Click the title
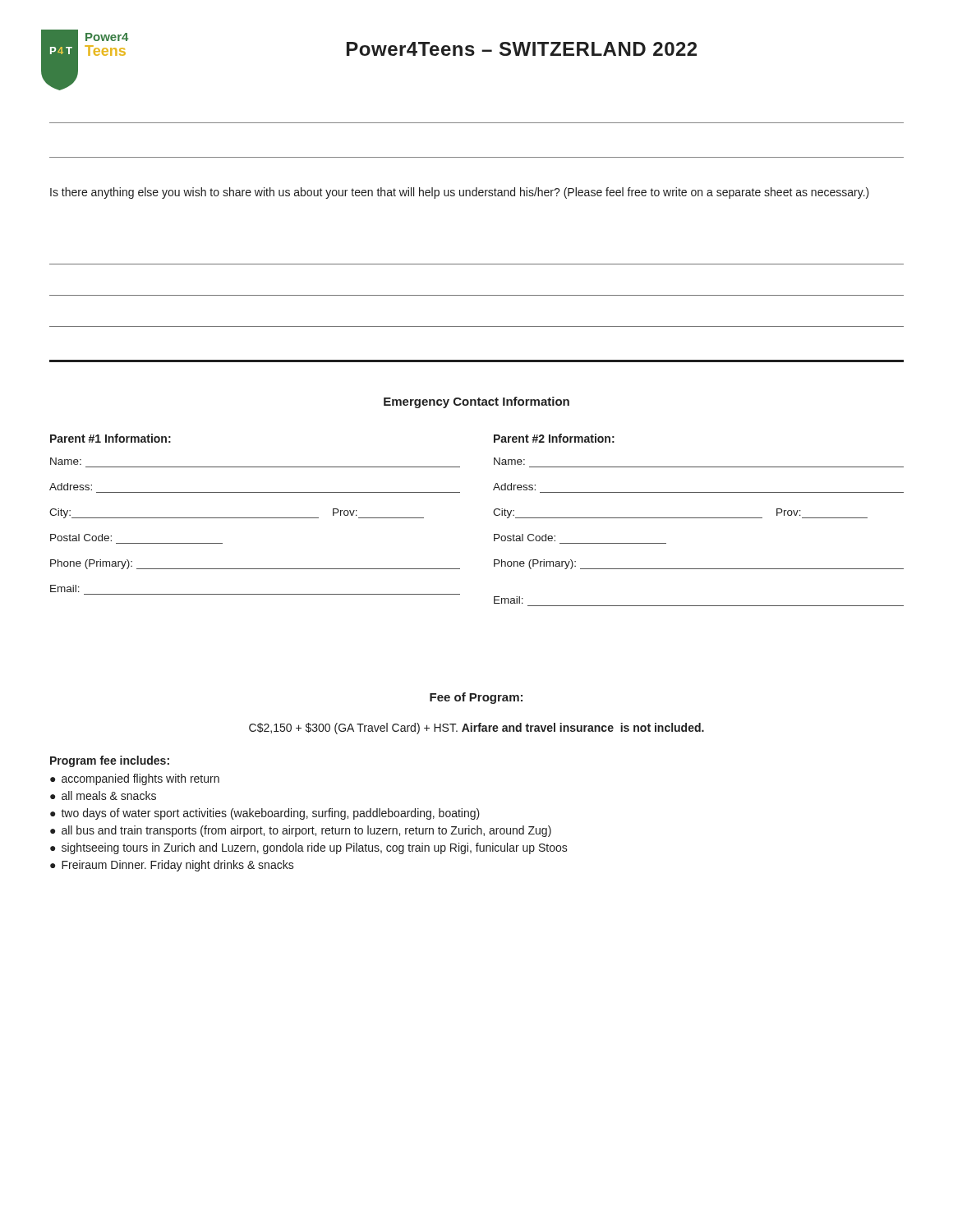Viewport: 953px width, 1232px height. pos(522,49)
